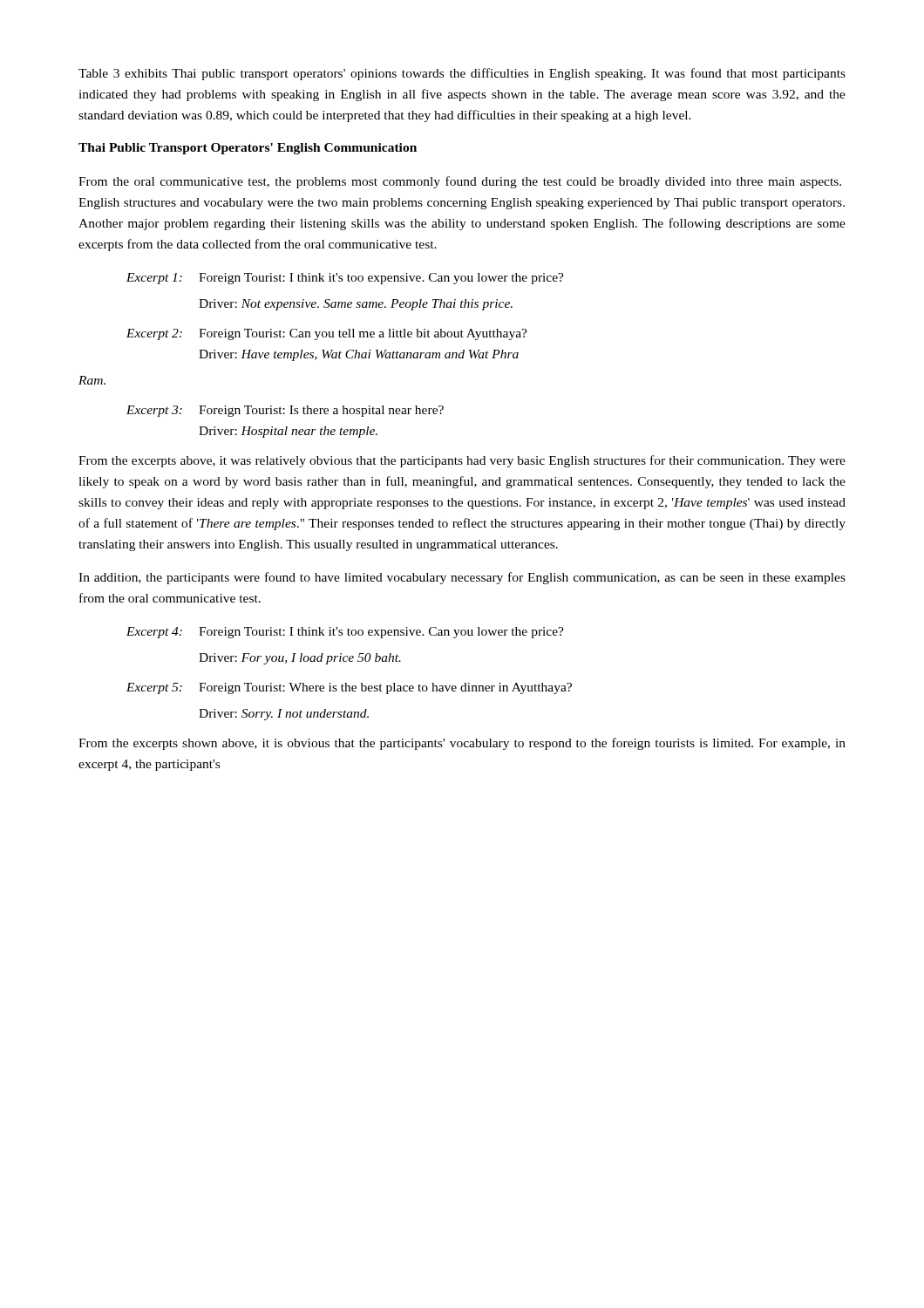Image resolution: width=924 pixels, height=1308 pixels.
Task: Where is the passage that starts "Excerpt 3: Foreign"?
Action: pos(285,411)
